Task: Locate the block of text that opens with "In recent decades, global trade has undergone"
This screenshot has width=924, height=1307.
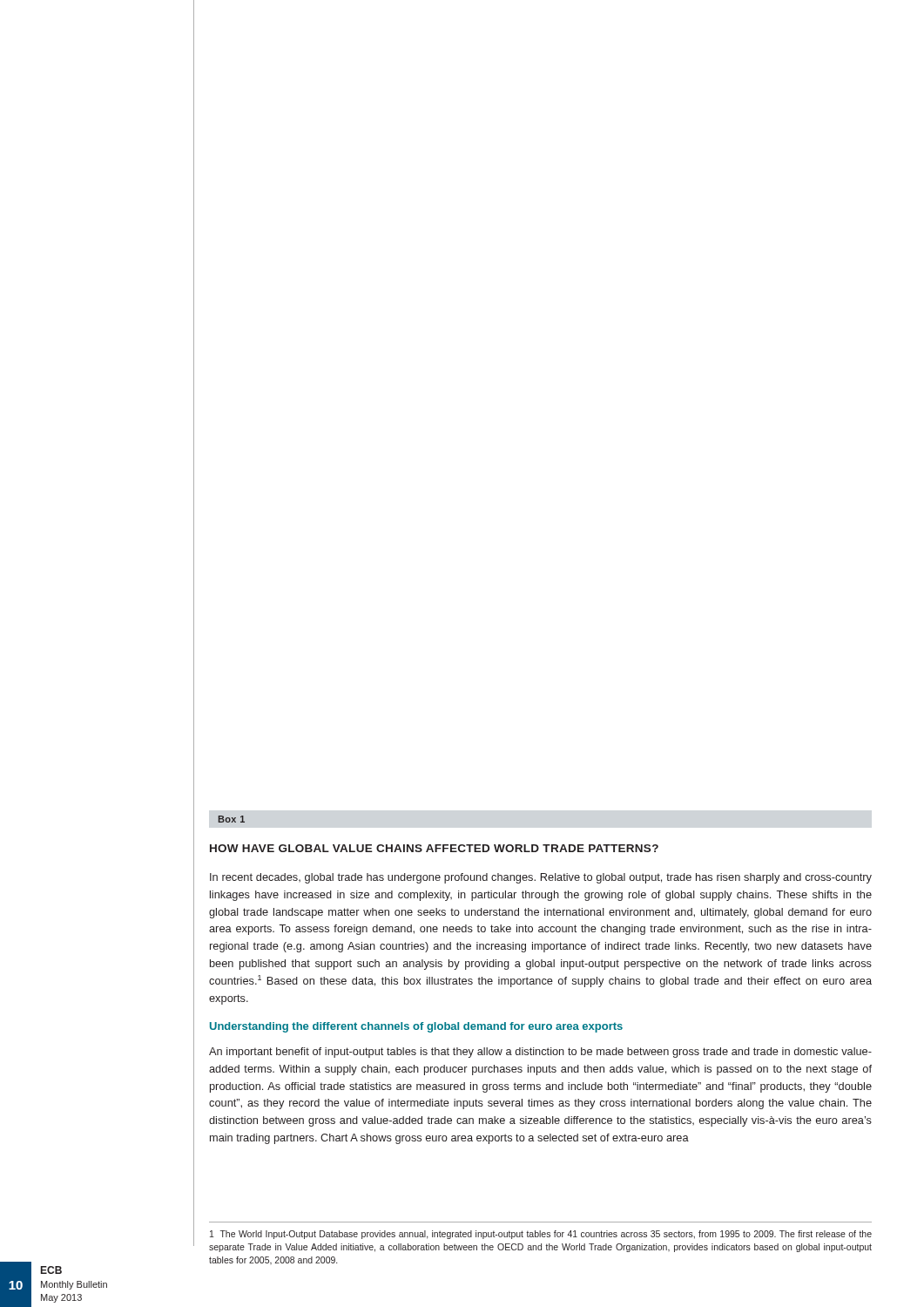Action: click(x=540, y=938)
